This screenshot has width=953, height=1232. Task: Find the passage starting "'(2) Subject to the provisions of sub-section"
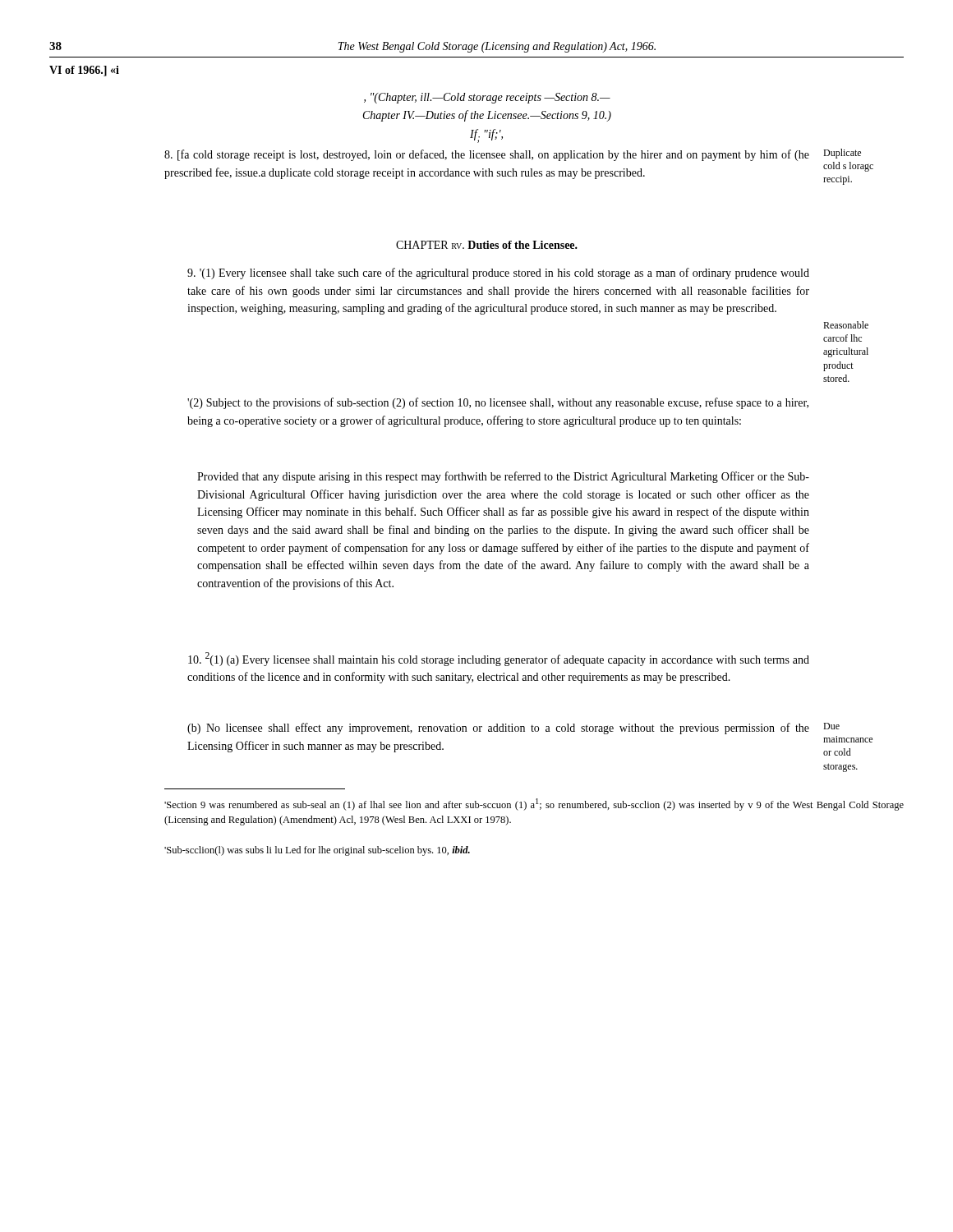tap(498, 412)
